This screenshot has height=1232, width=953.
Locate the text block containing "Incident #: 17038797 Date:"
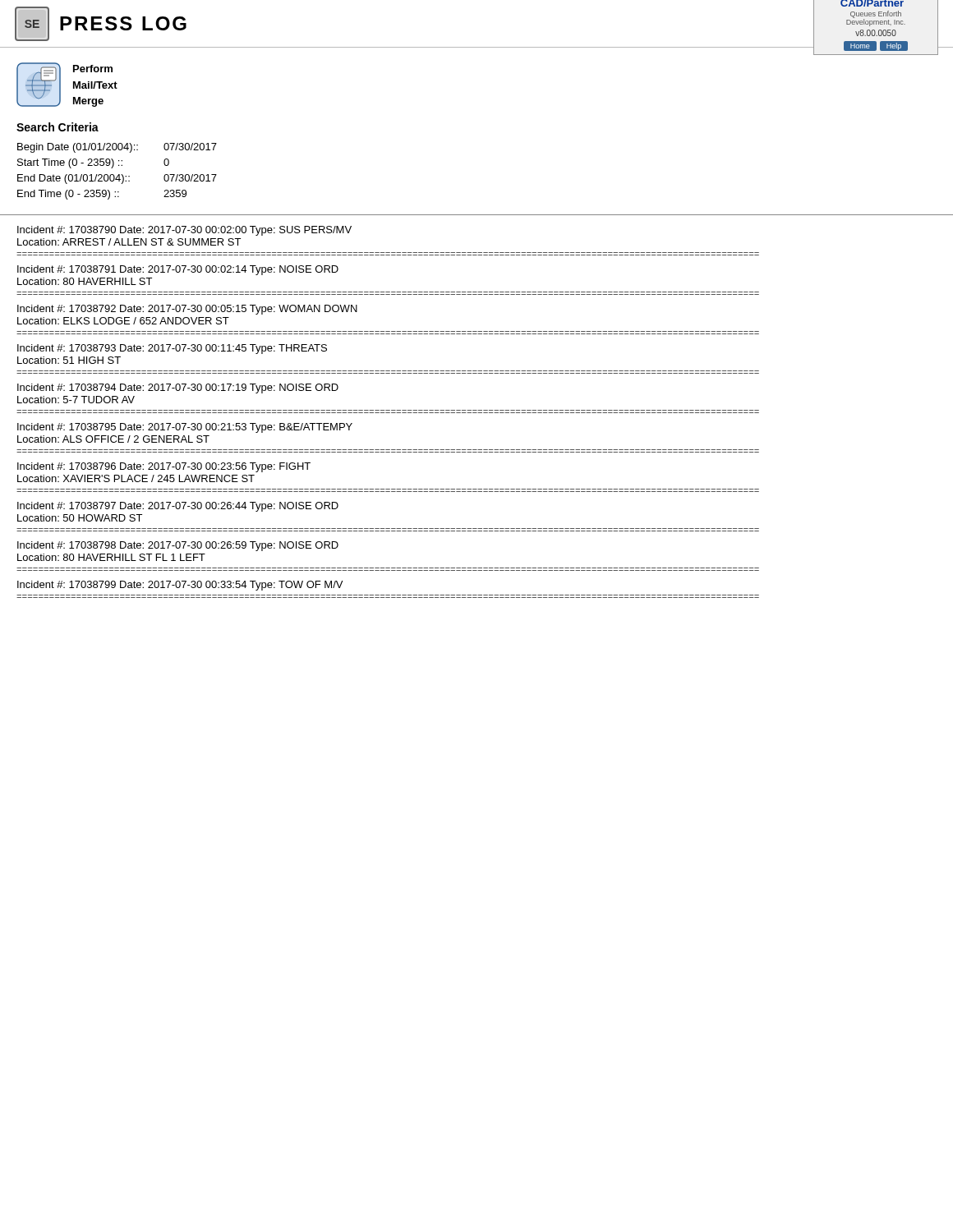pyautogui.click(x=177, y=512)
